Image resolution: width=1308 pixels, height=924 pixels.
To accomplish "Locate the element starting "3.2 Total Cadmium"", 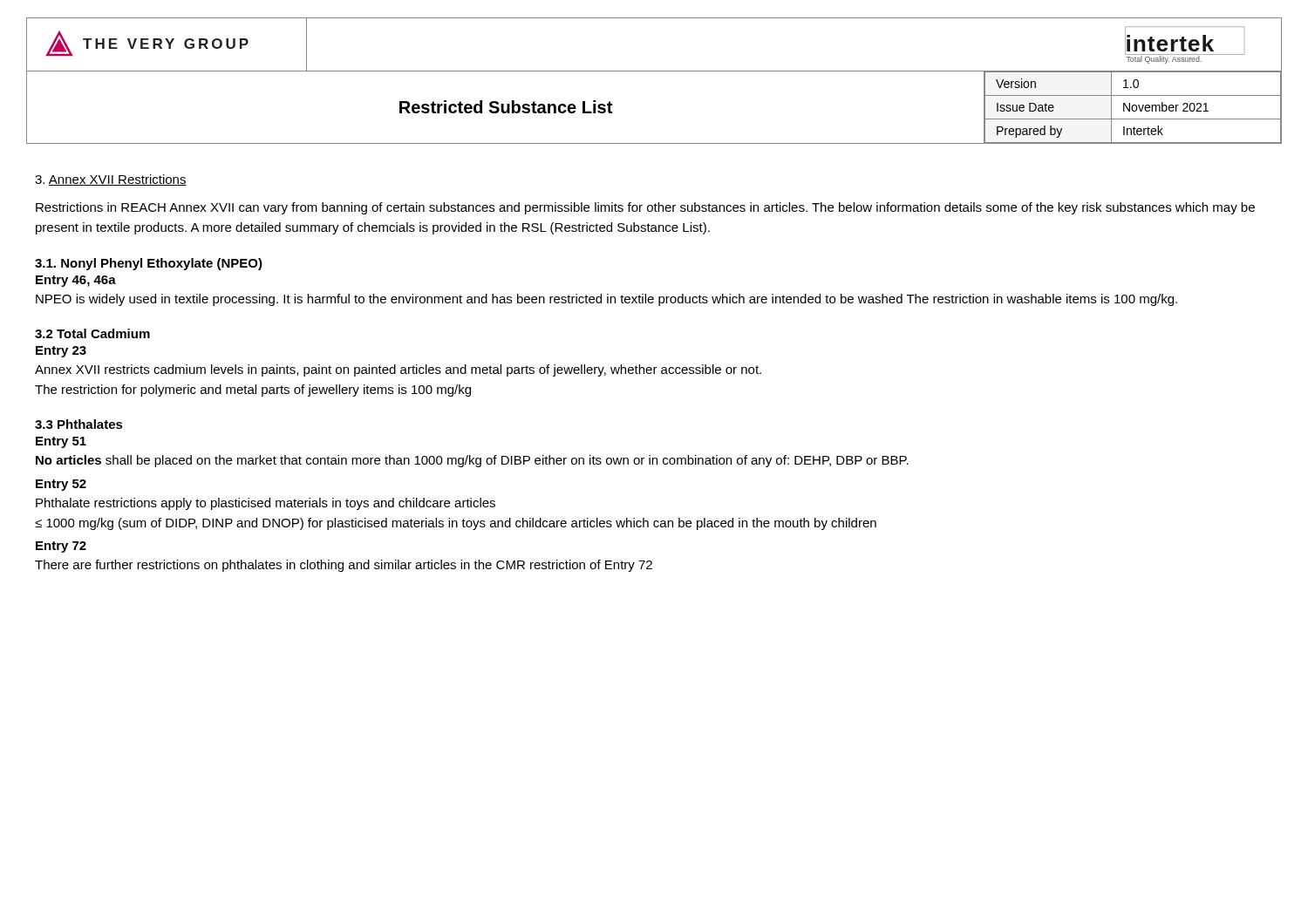I will coord(93,333).
